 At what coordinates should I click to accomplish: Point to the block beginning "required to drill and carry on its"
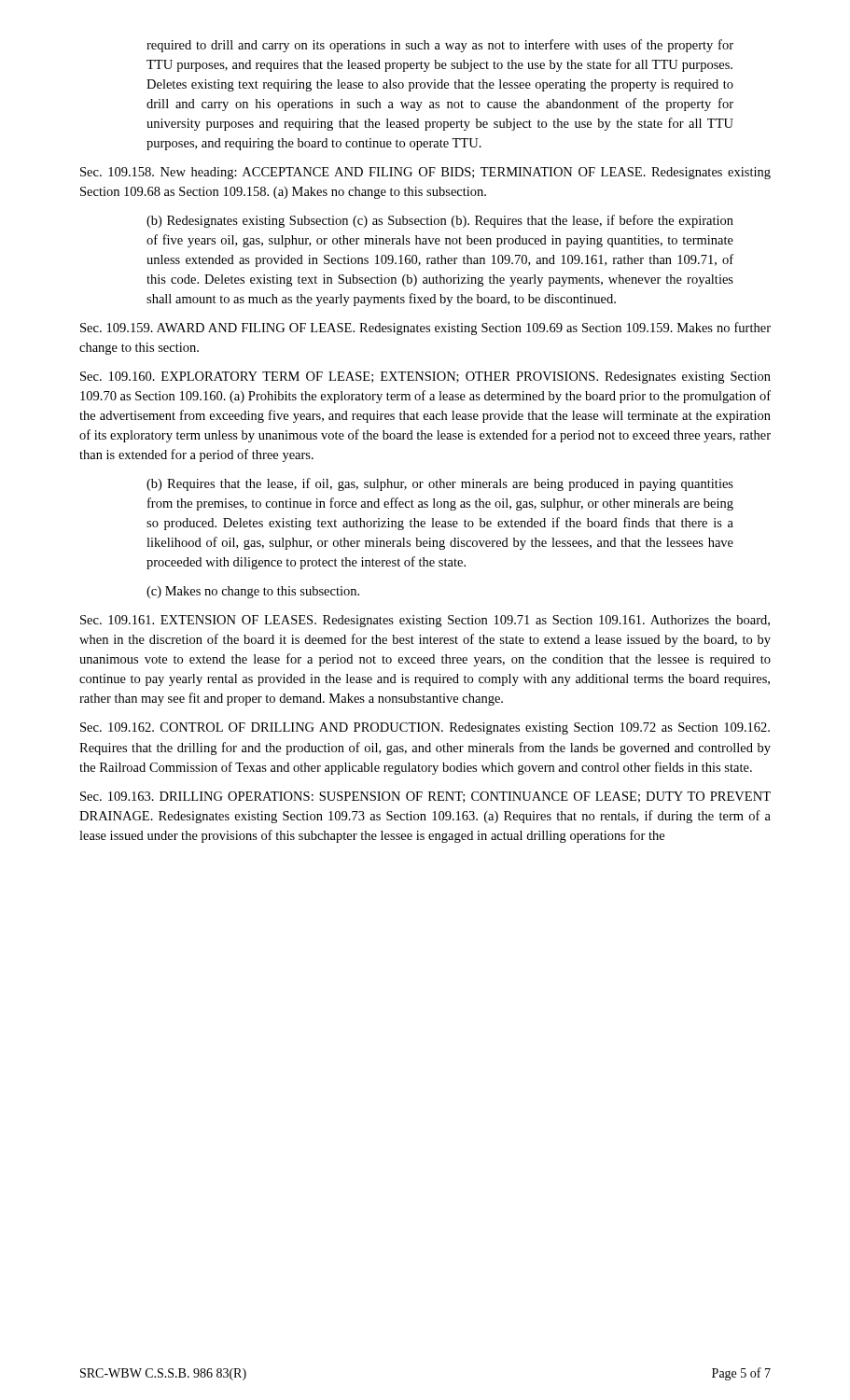pyautogui.click(x=440, y=94)
